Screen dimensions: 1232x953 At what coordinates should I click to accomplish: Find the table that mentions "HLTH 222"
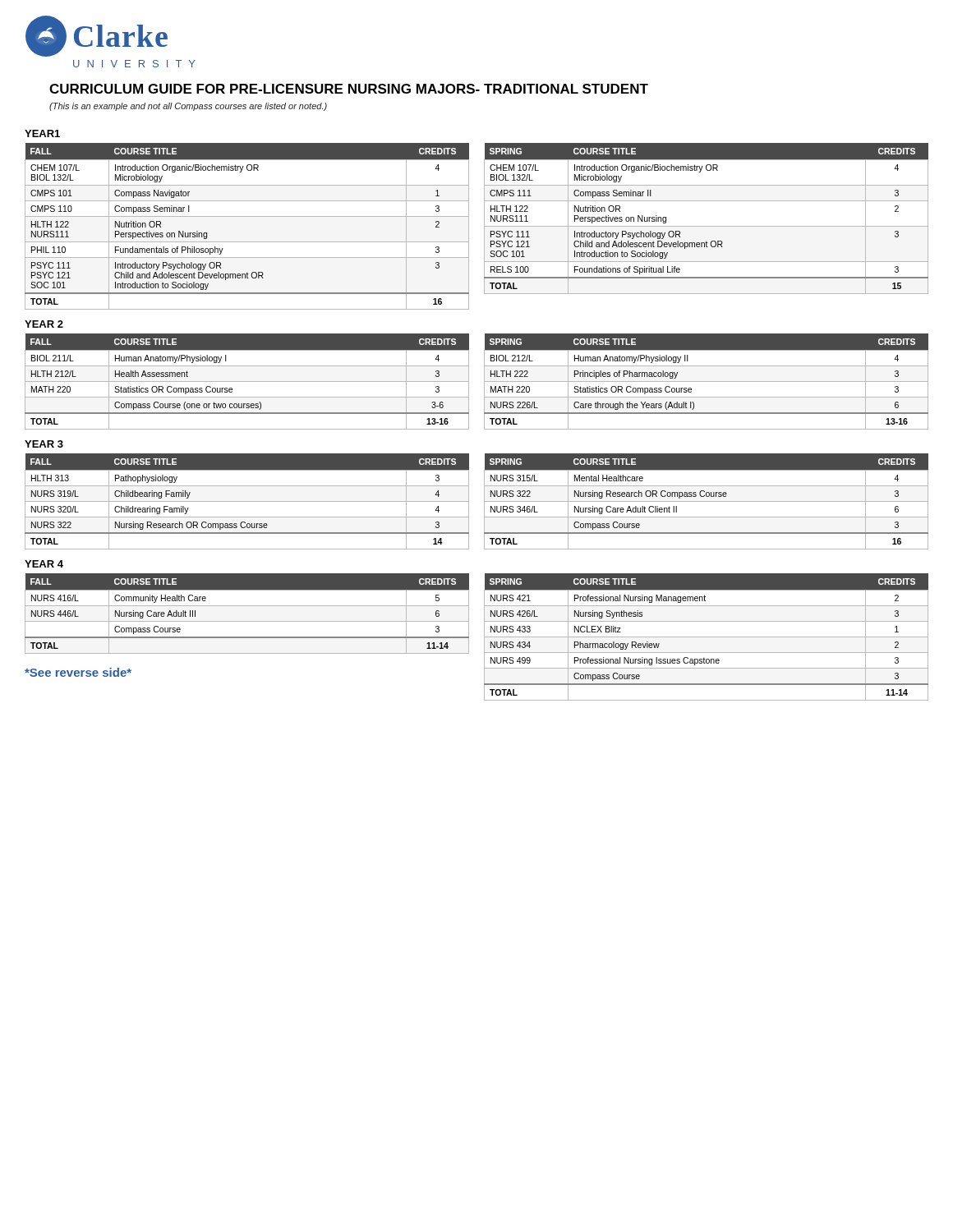click(x=706, y=382)
